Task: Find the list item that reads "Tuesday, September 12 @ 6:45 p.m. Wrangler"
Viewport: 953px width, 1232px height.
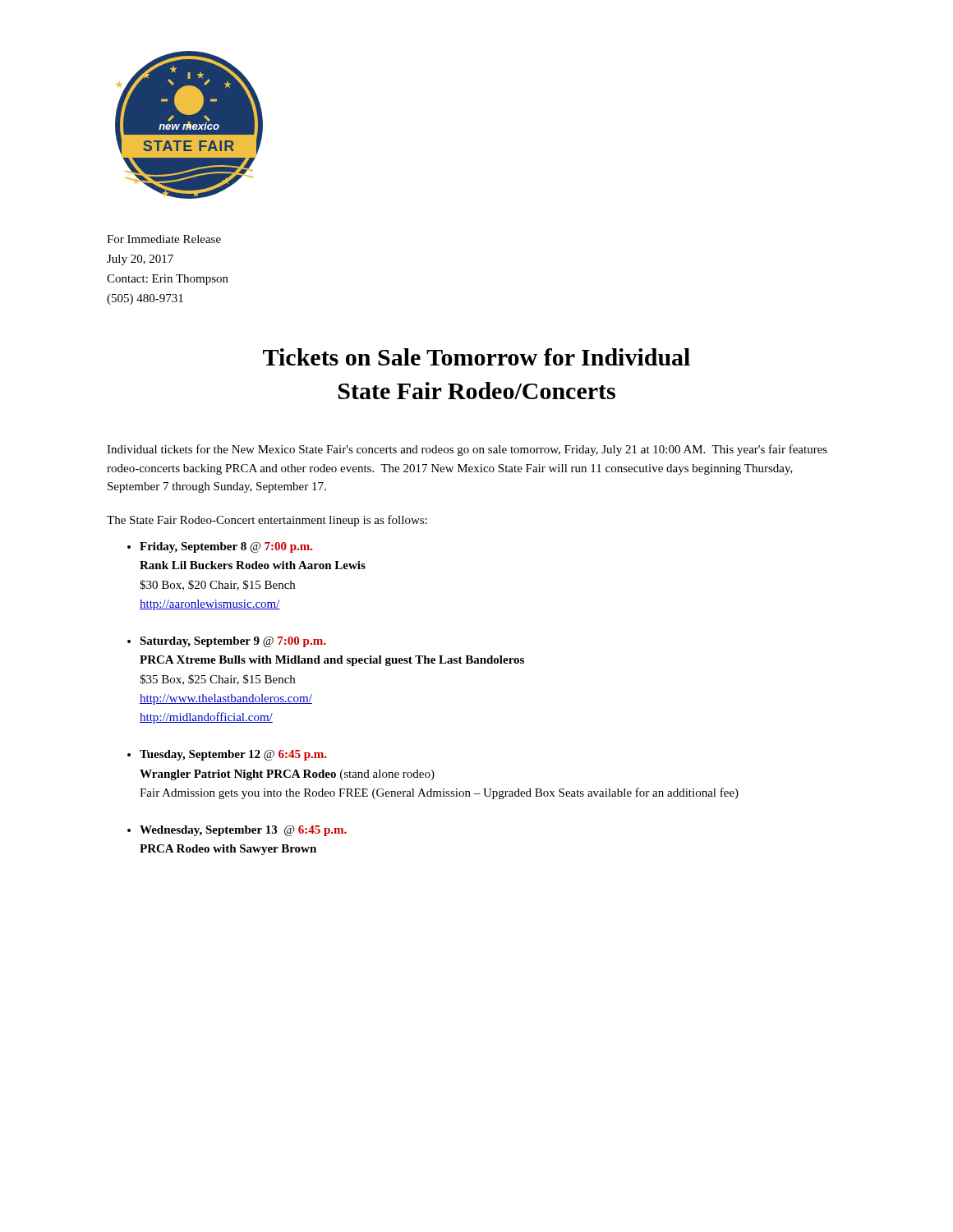Action: 439,773
